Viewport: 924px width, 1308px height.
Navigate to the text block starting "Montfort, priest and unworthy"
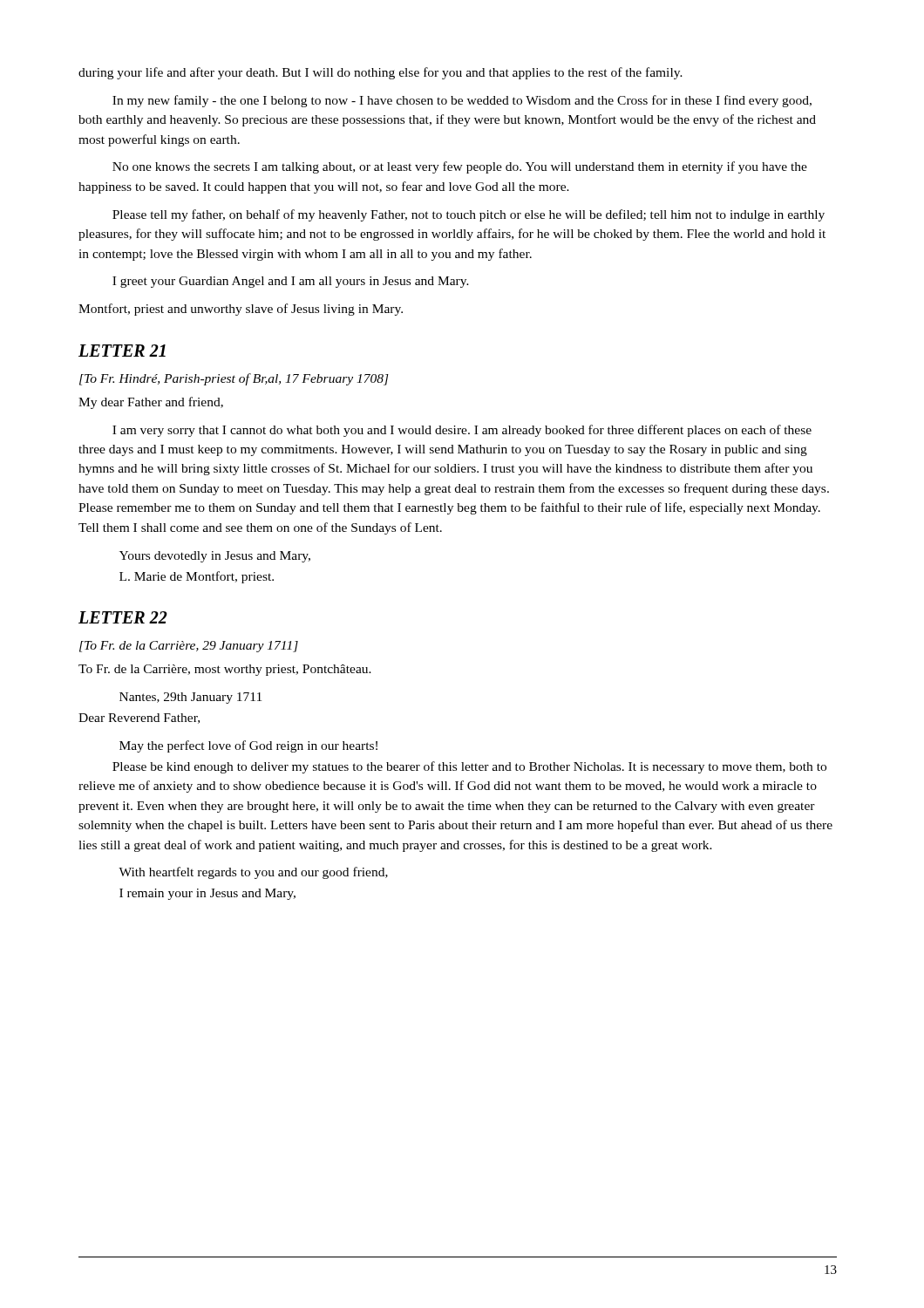[241, 310]
